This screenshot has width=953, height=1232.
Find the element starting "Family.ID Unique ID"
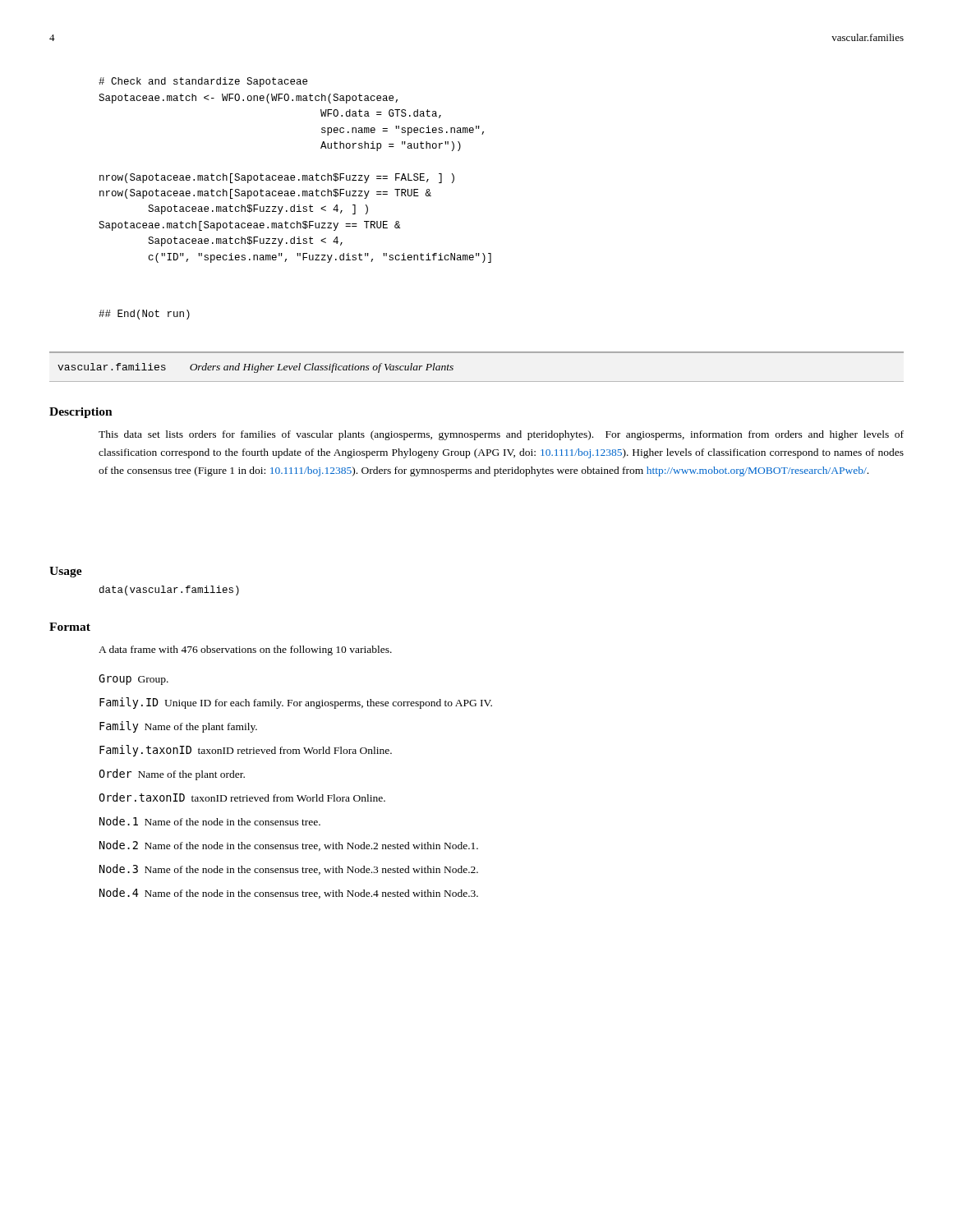tap(296, 702)
